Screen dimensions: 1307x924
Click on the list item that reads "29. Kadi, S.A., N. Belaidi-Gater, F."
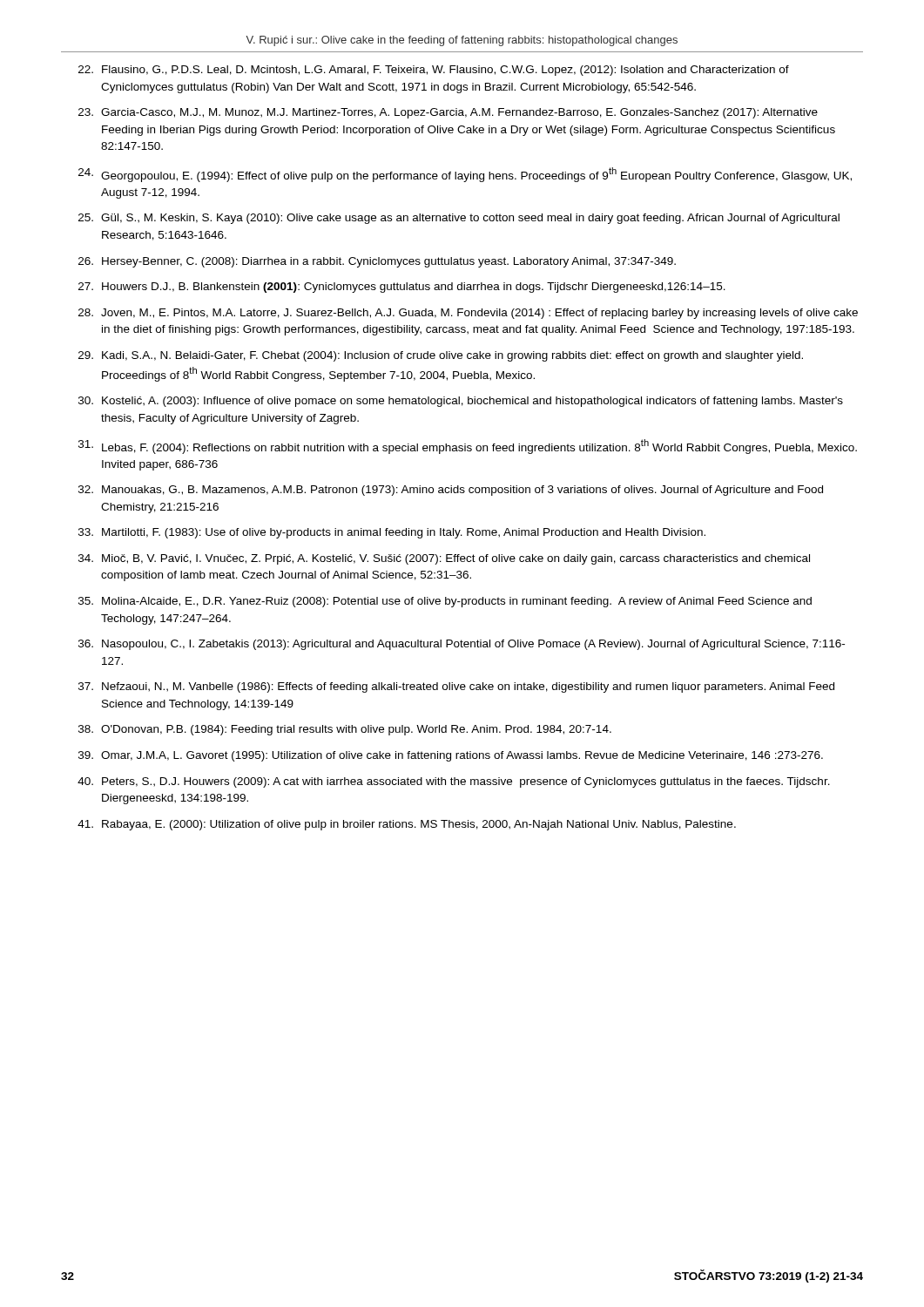coord(462,365)
